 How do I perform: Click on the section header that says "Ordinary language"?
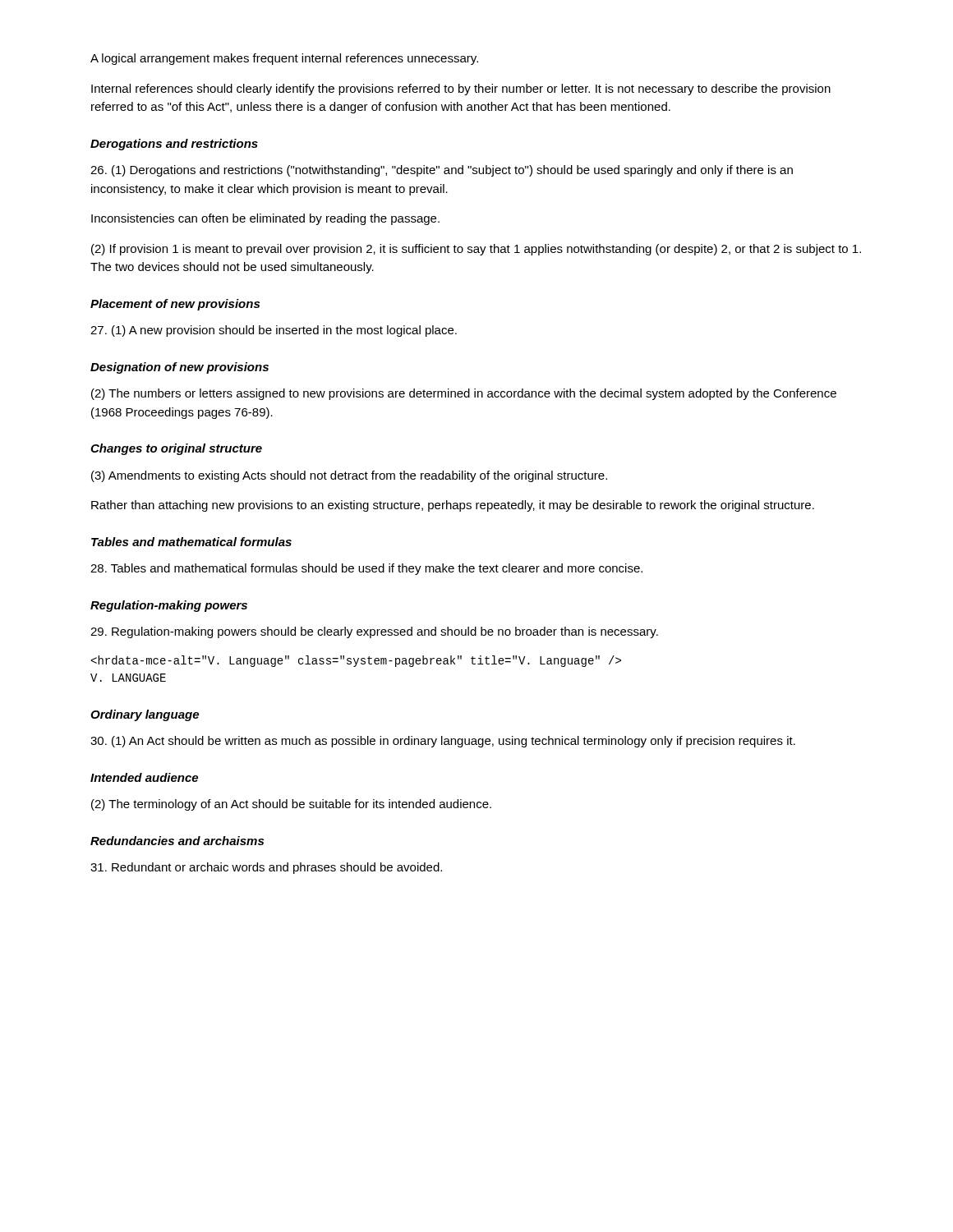coord(145,714)
